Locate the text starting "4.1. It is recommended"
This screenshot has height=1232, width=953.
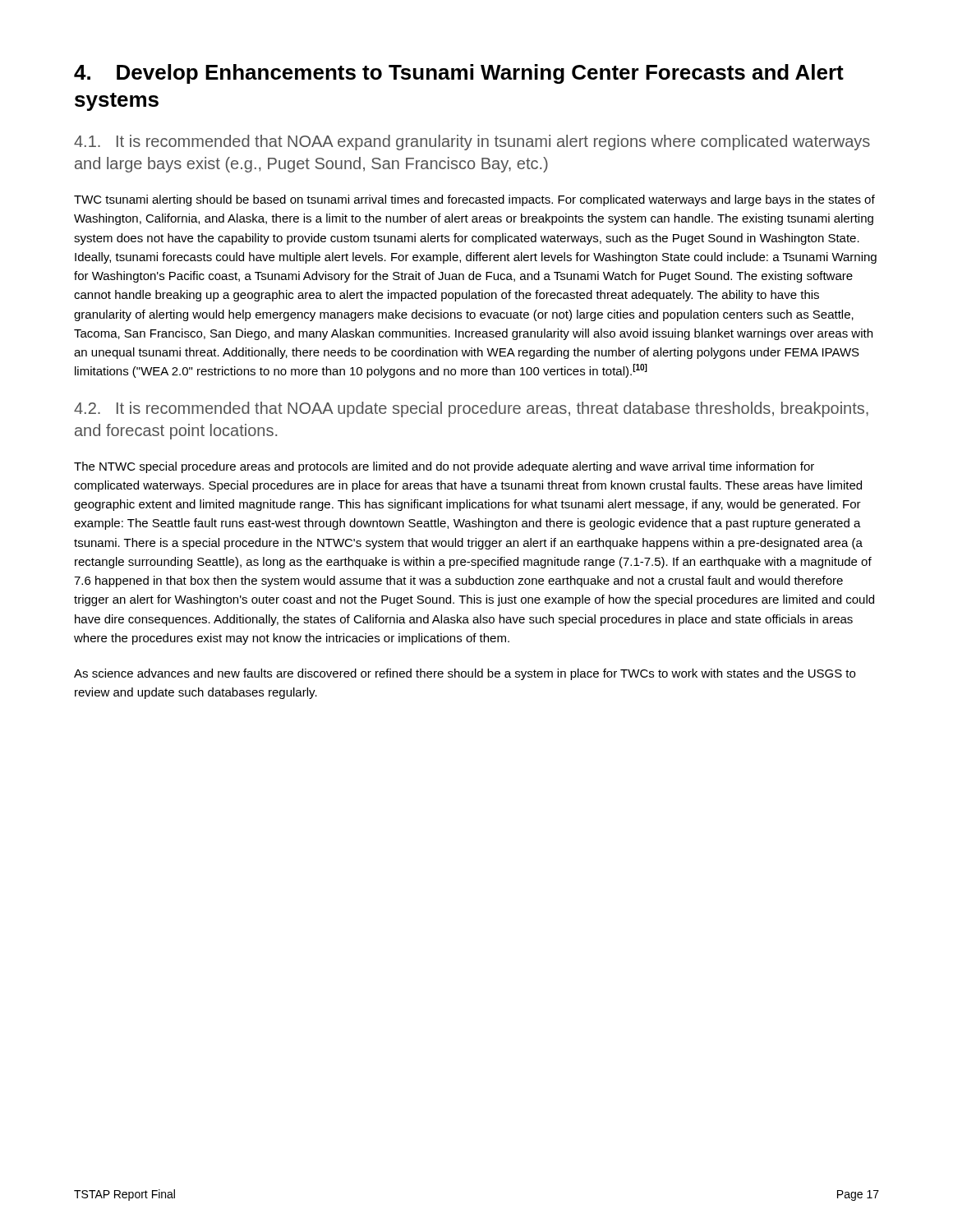pyautogui.click(x=472, y=152)
